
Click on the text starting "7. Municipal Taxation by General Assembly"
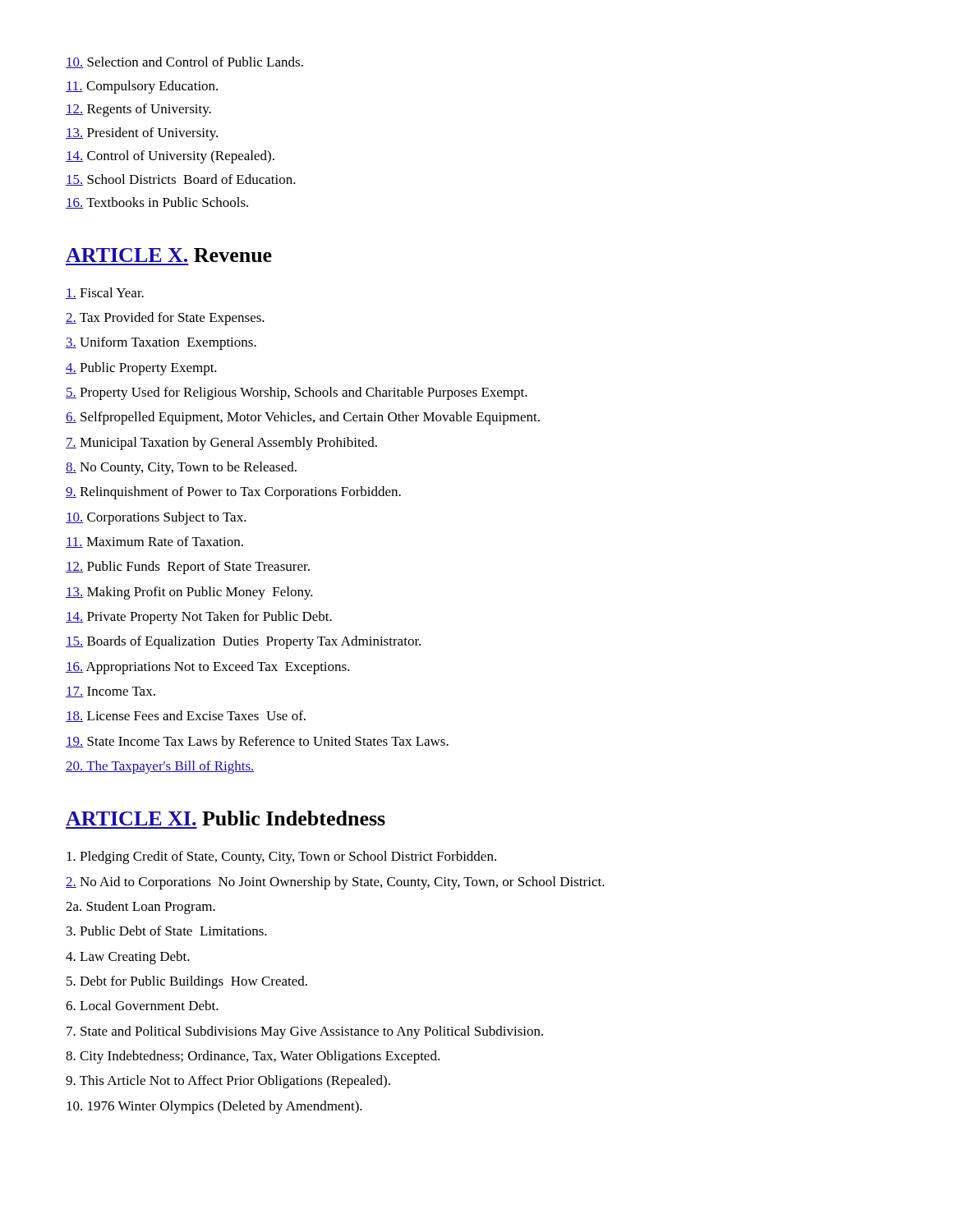click(x=222, y=442)
